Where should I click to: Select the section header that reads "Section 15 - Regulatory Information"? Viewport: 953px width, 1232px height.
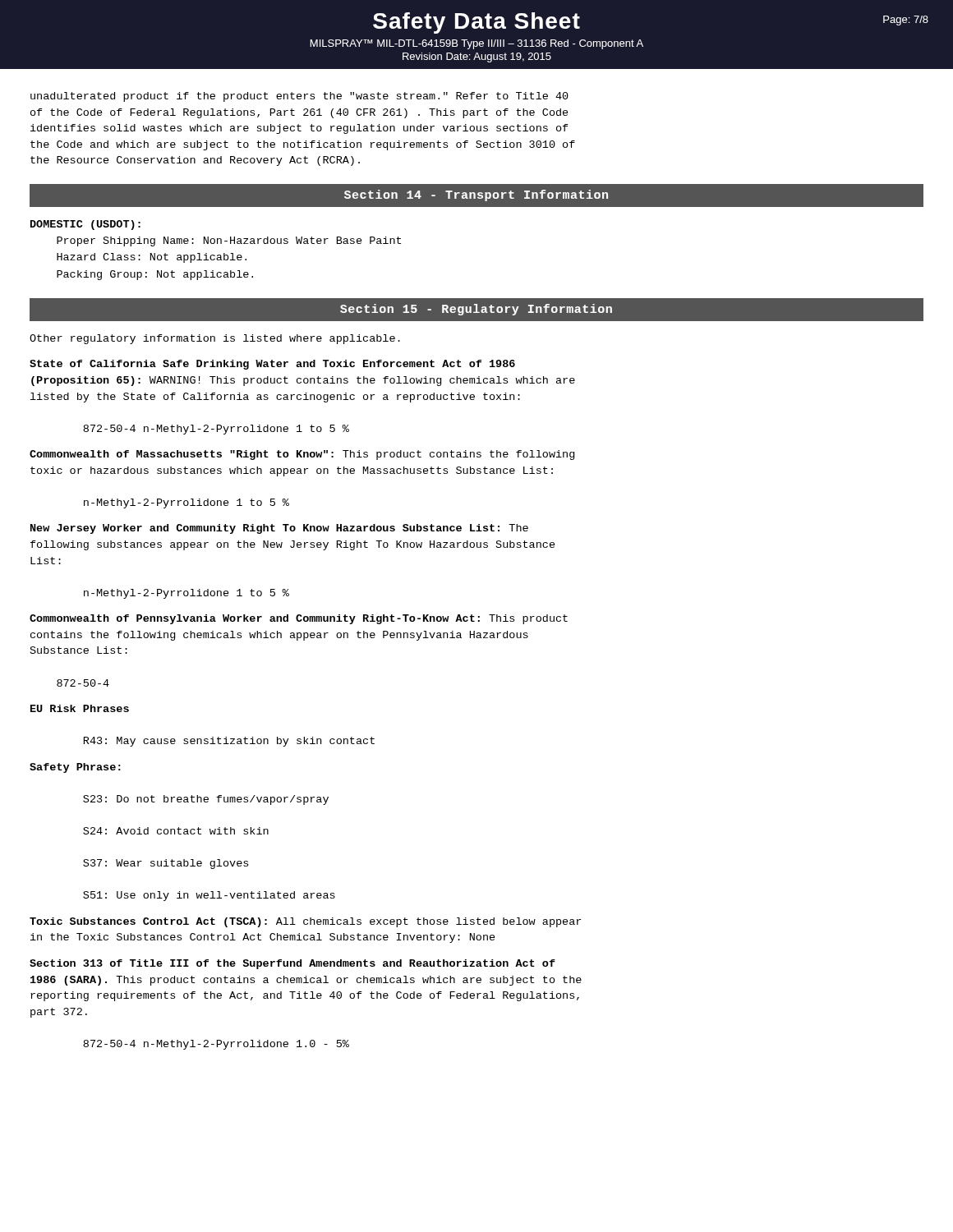click(x=476, y=310)
